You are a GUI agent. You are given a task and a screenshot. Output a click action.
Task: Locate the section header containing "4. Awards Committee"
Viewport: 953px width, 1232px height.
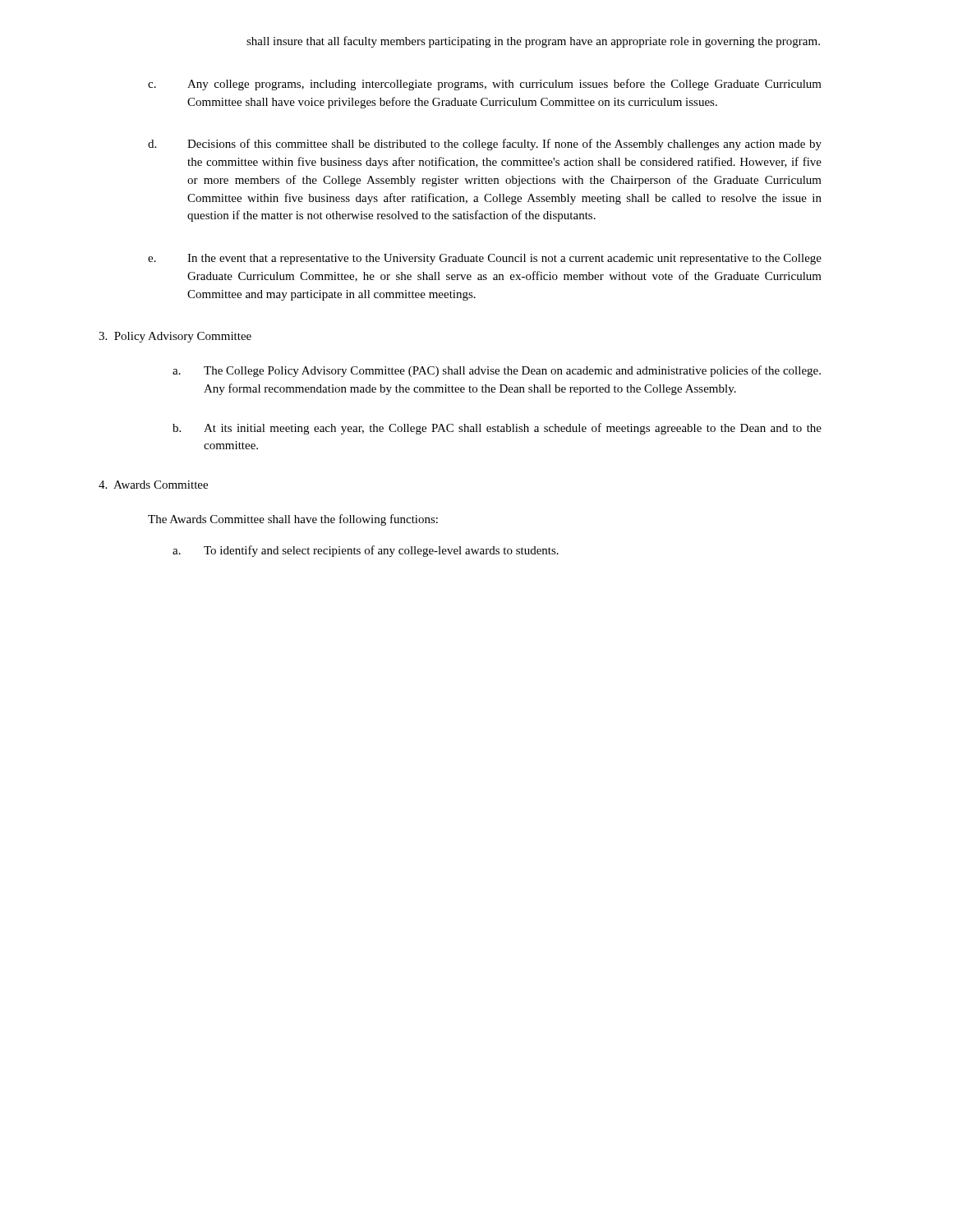153,485
